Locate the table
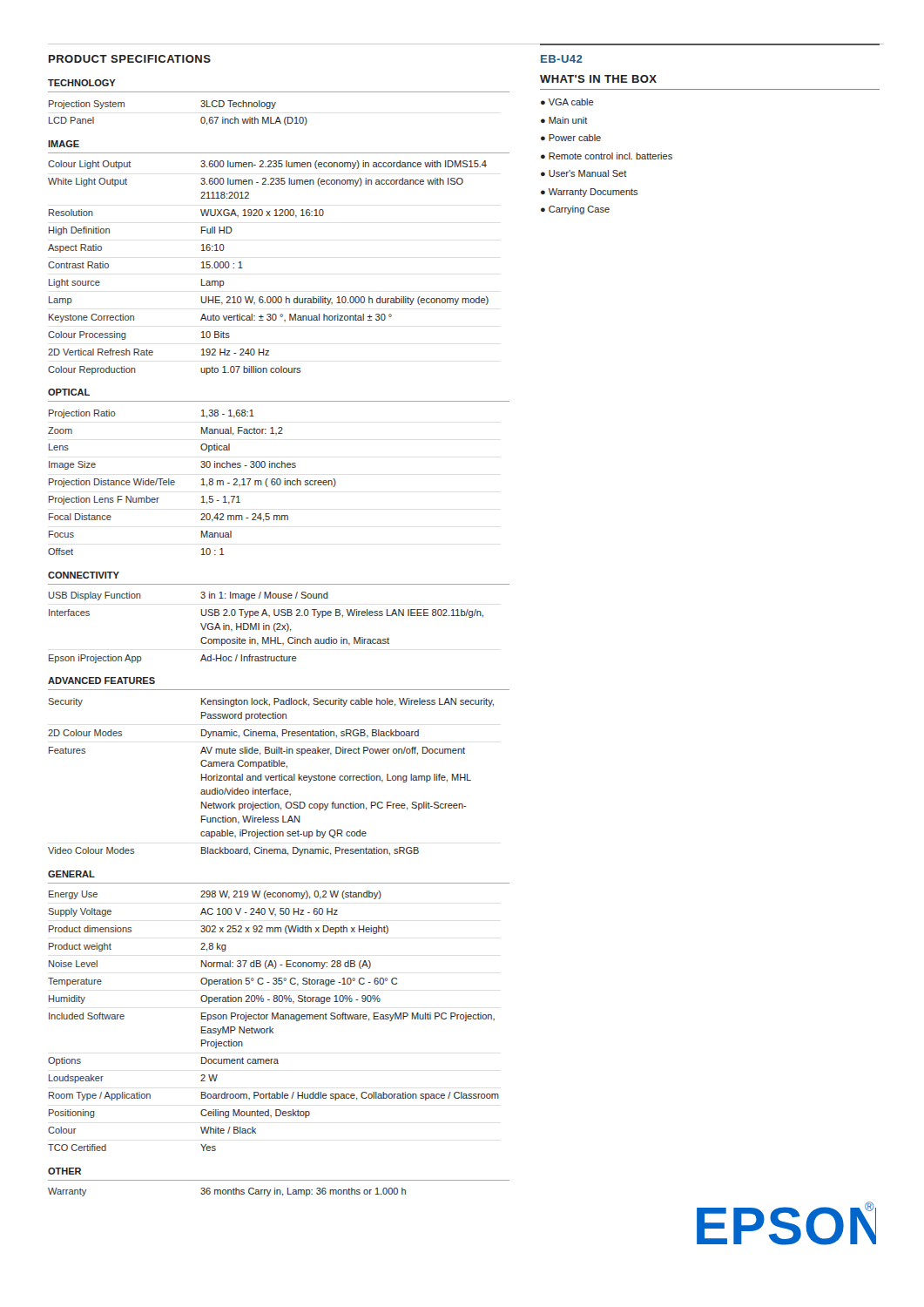Screen dimensions: 1307x924 click(279, 639)
